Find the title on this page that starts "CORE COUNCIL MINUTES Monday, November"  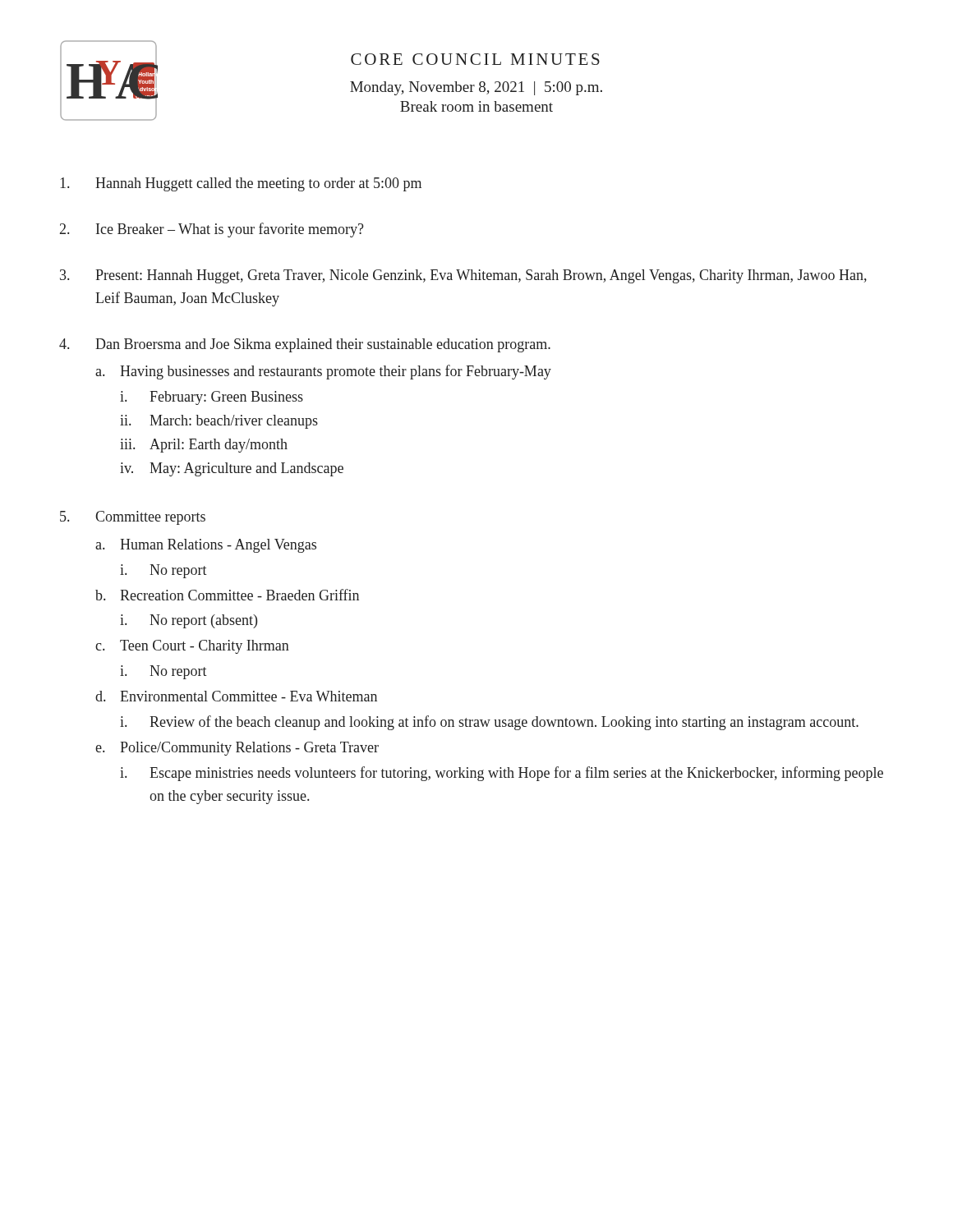pyautogui.click(x=476, y=83)
